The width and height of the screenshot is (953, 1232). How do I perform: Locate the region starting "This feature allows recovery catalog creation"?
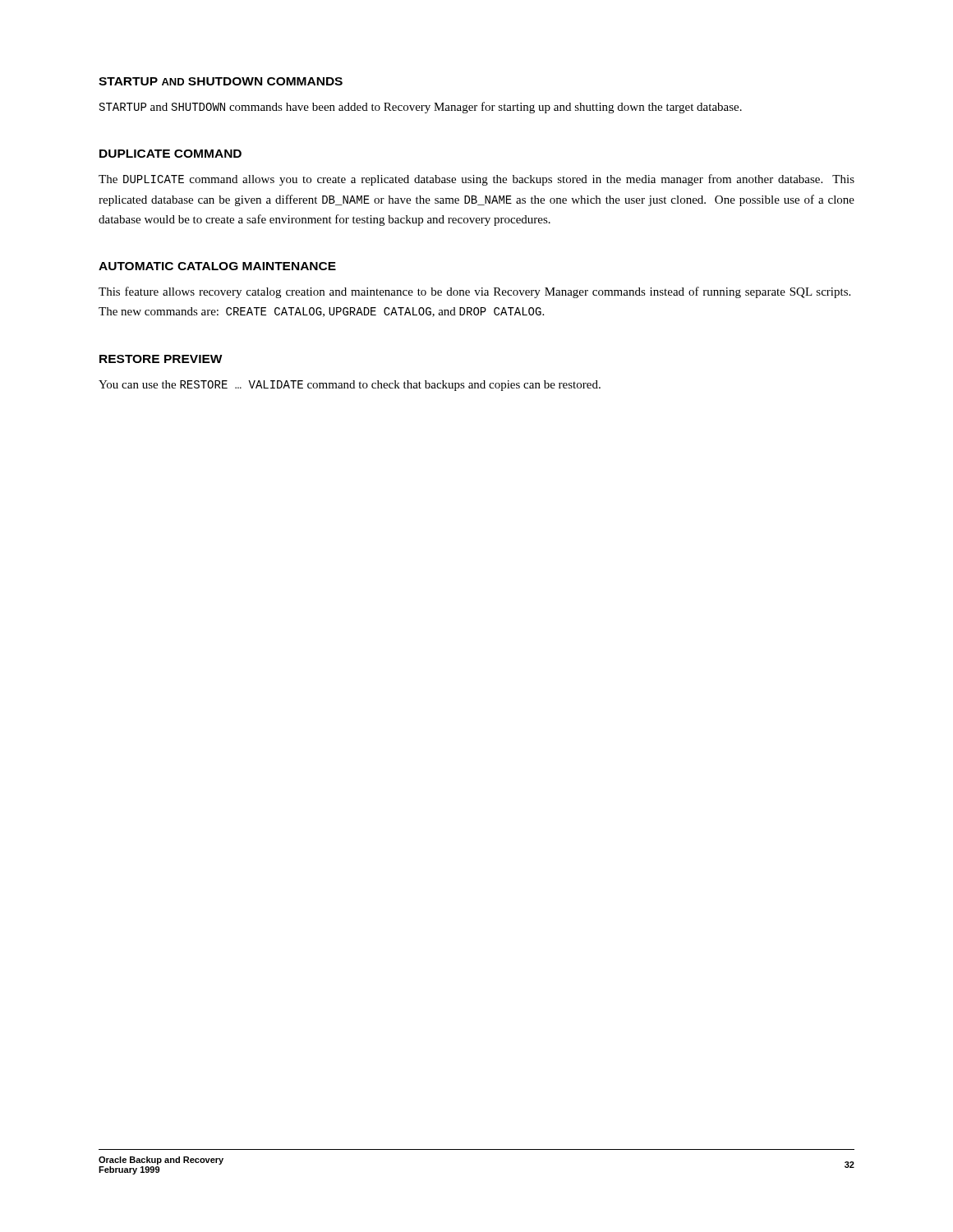pyautogui.click(x=476, y=302)
